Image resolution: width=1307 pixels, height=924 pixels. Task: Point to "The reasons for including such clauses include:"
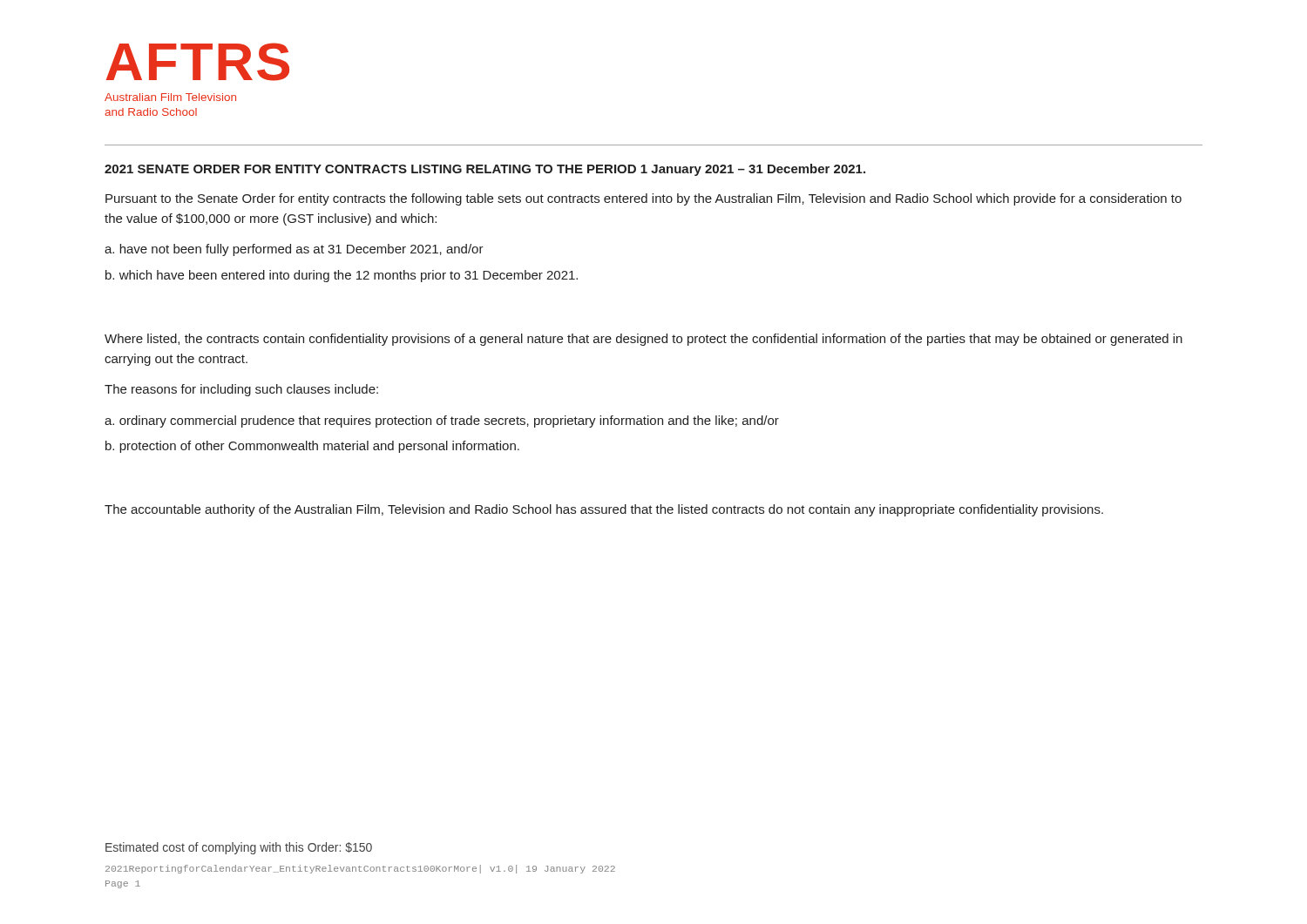pos(242,389)
